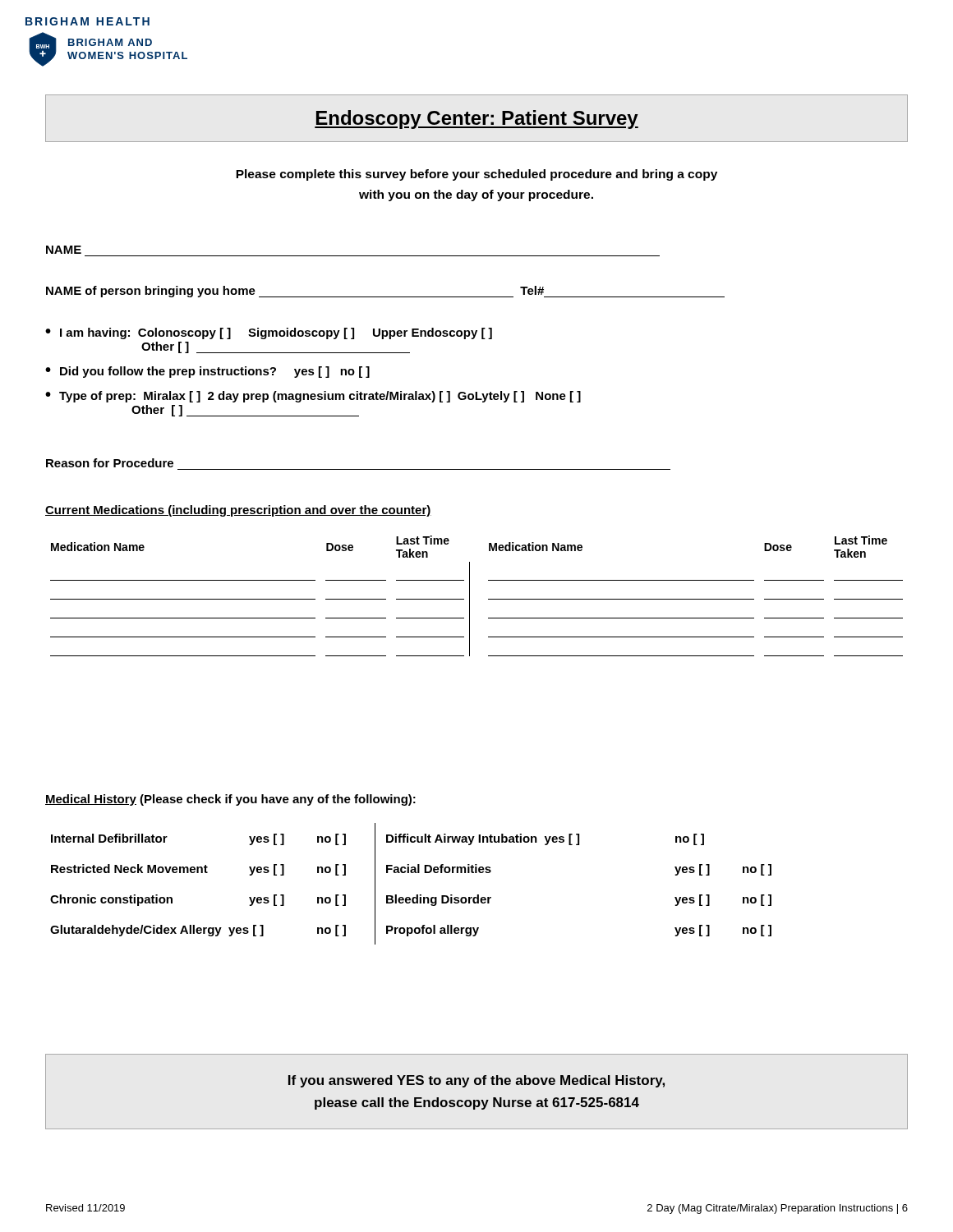Select the text block that reads "Please complete this survey before"
This screenshot has width=953, height=1232.
(476, 184)
